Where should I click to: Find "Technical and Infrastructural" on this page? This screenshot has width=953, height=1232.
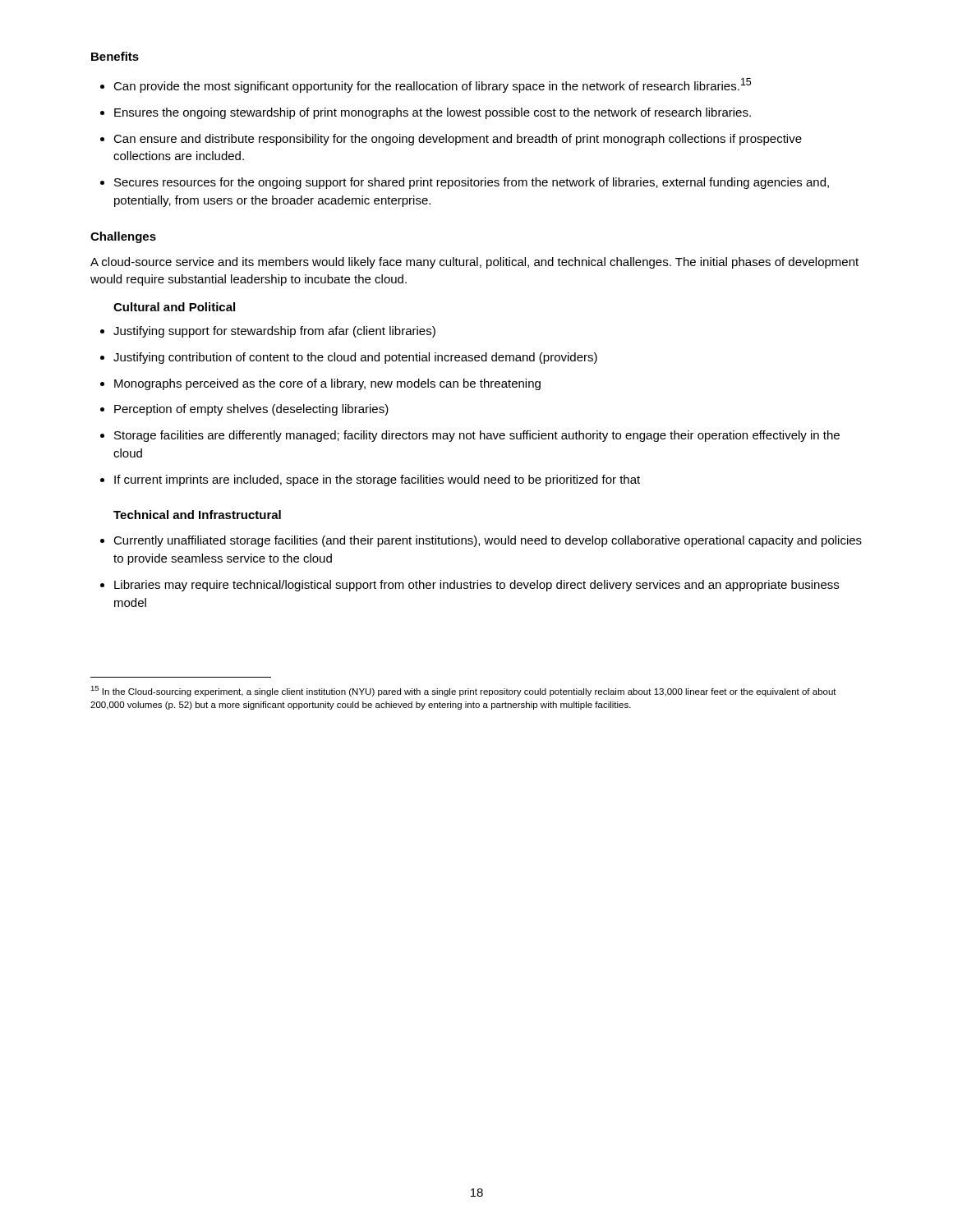click(x=198, y=515)
